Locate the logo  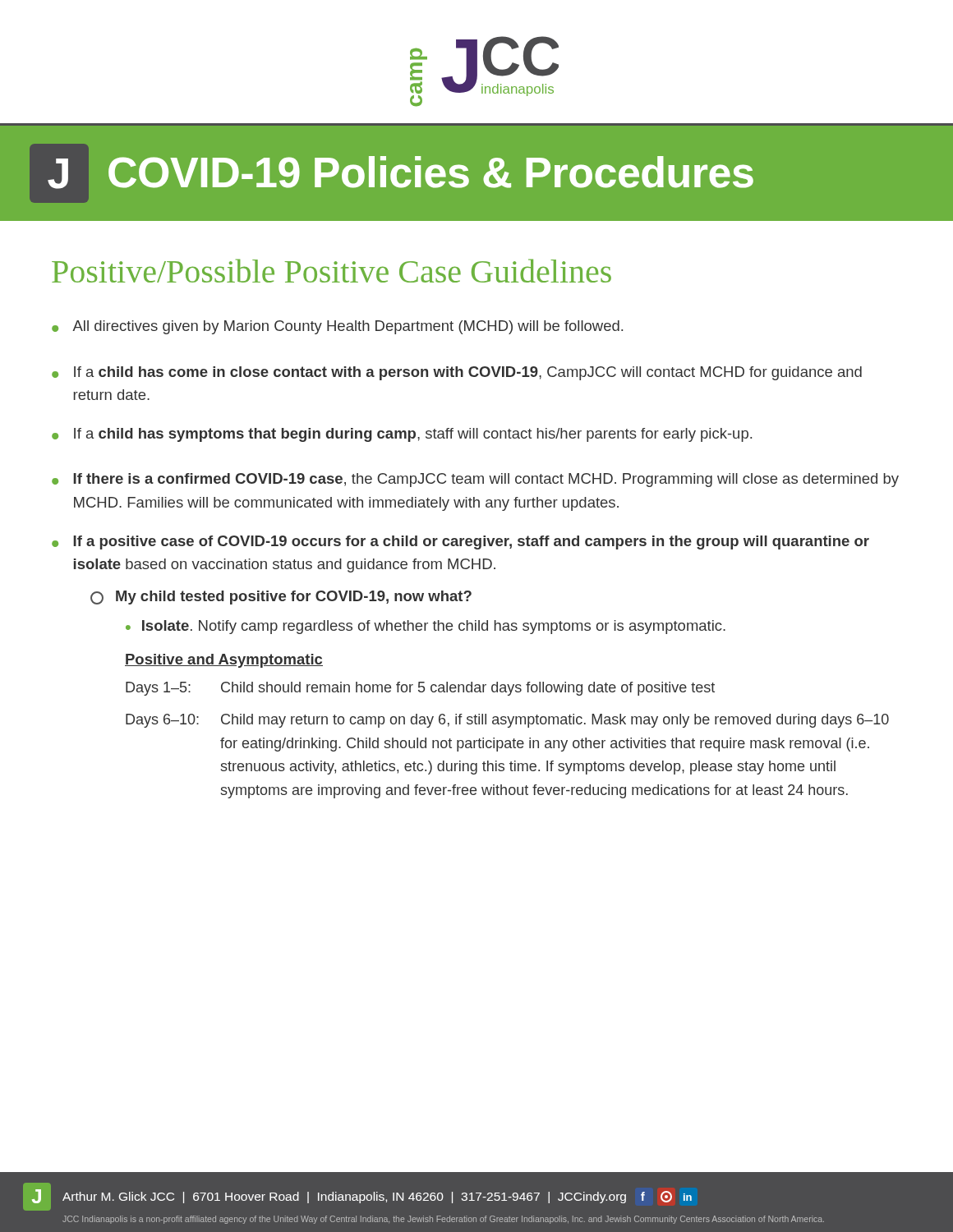point(476,62)
